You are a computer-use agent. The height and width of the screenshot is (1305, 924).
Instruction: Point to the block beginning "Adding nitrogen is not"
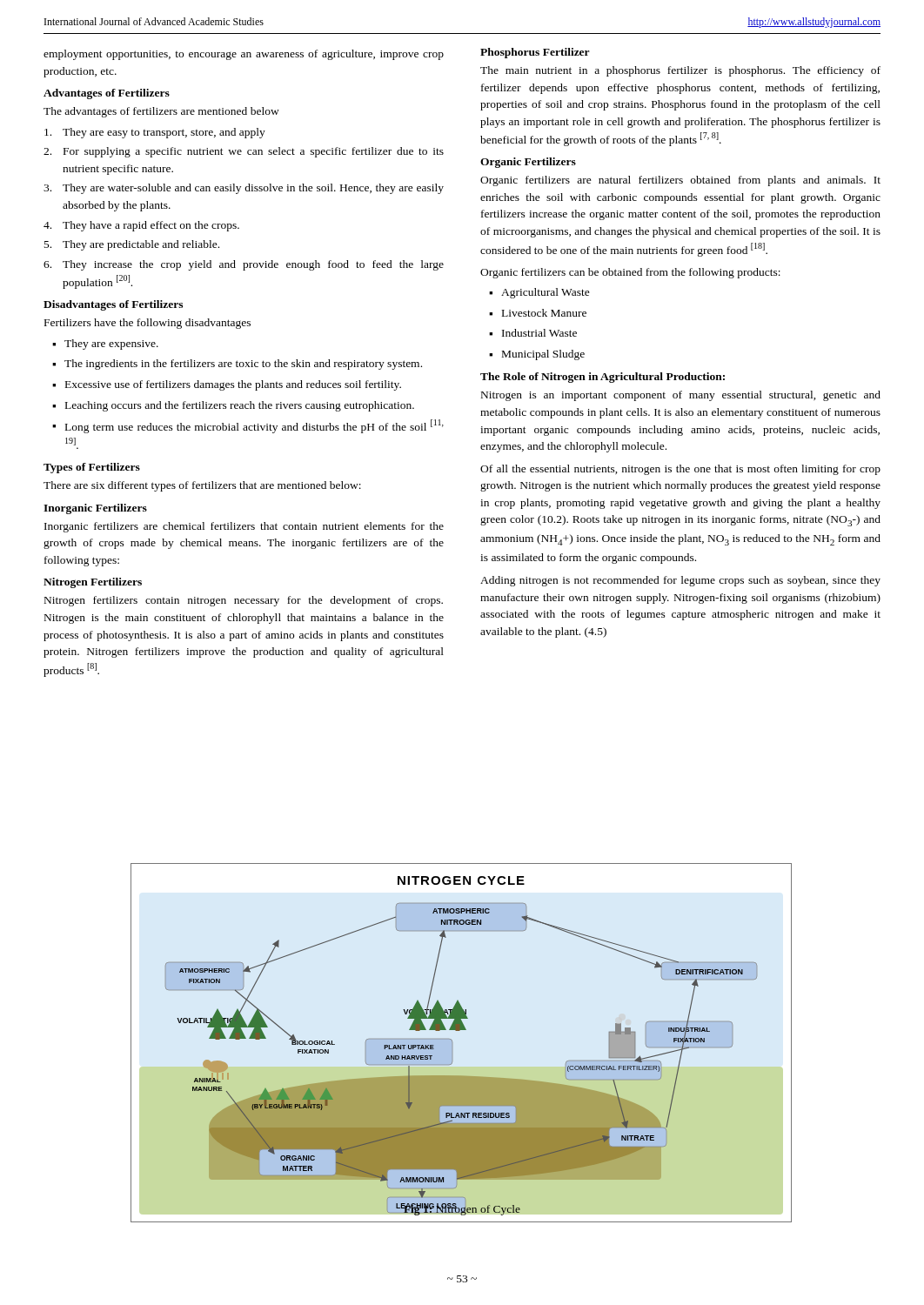680,605
